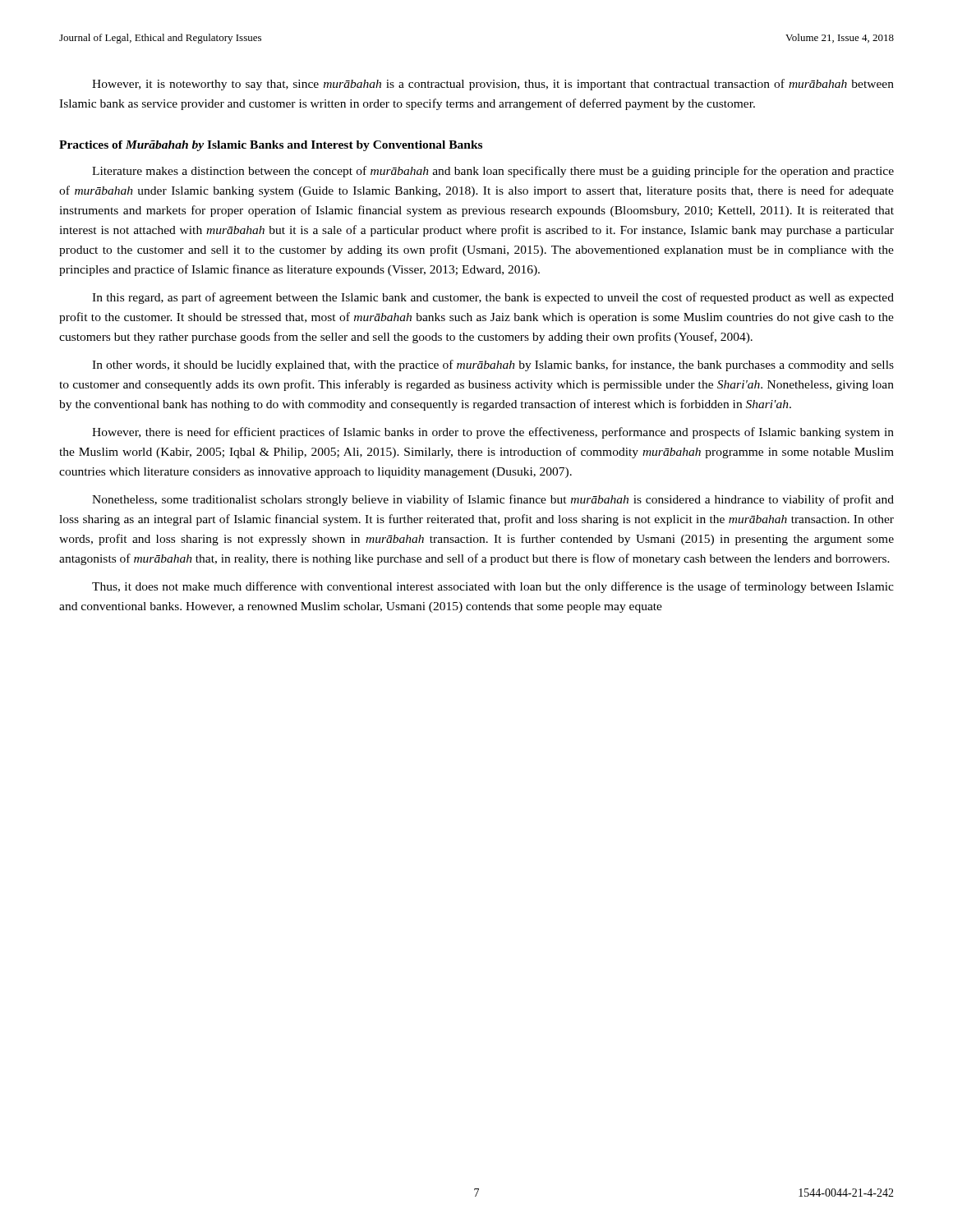Select the region starting "Thus, it does not make much difference"
The image size is (953, 1232).
pos(476,597)
